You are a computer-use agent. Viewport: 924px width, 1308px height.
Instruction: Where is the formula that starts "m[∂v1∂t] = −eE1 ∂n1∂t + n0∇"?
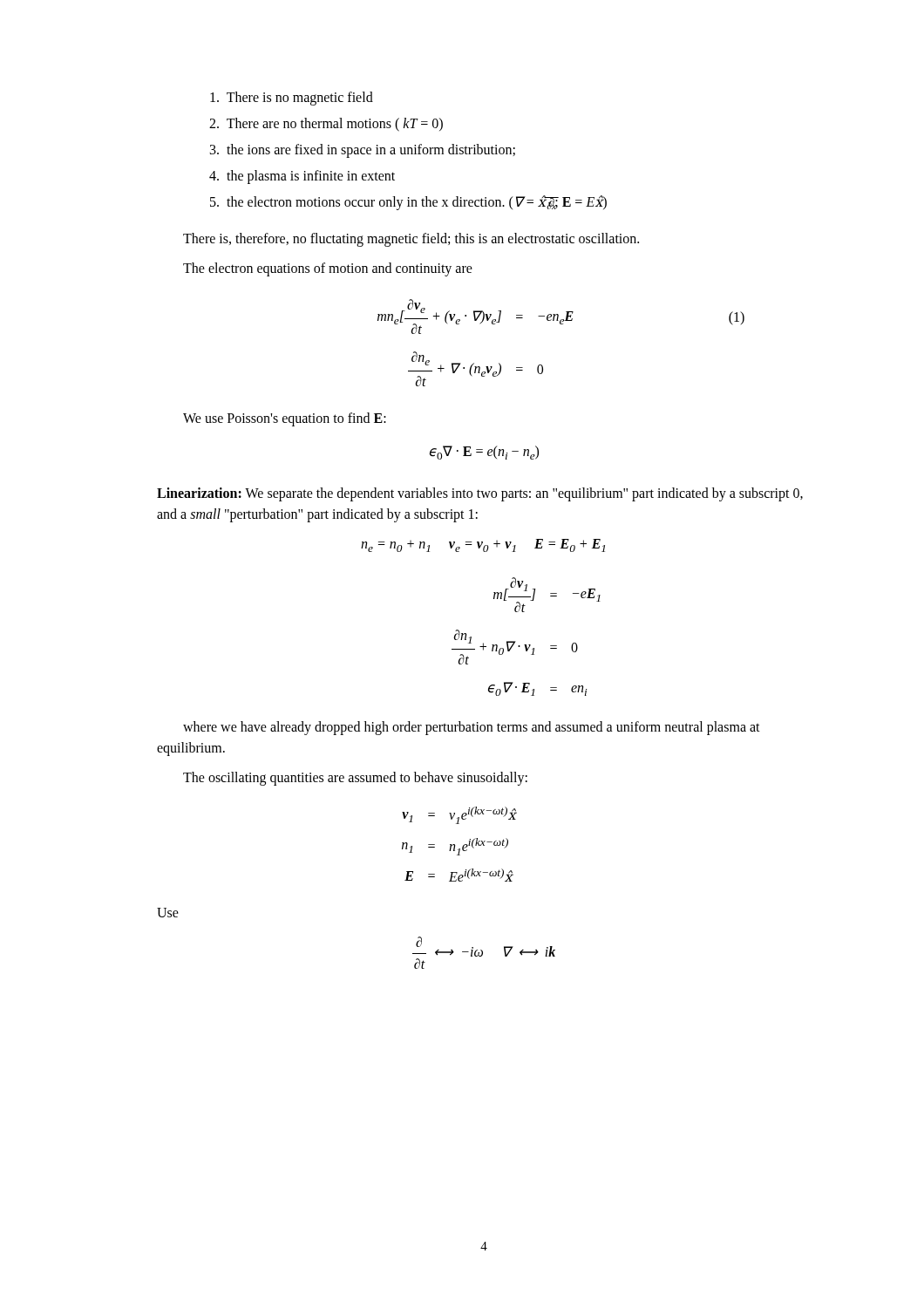(x=484, y=637)
